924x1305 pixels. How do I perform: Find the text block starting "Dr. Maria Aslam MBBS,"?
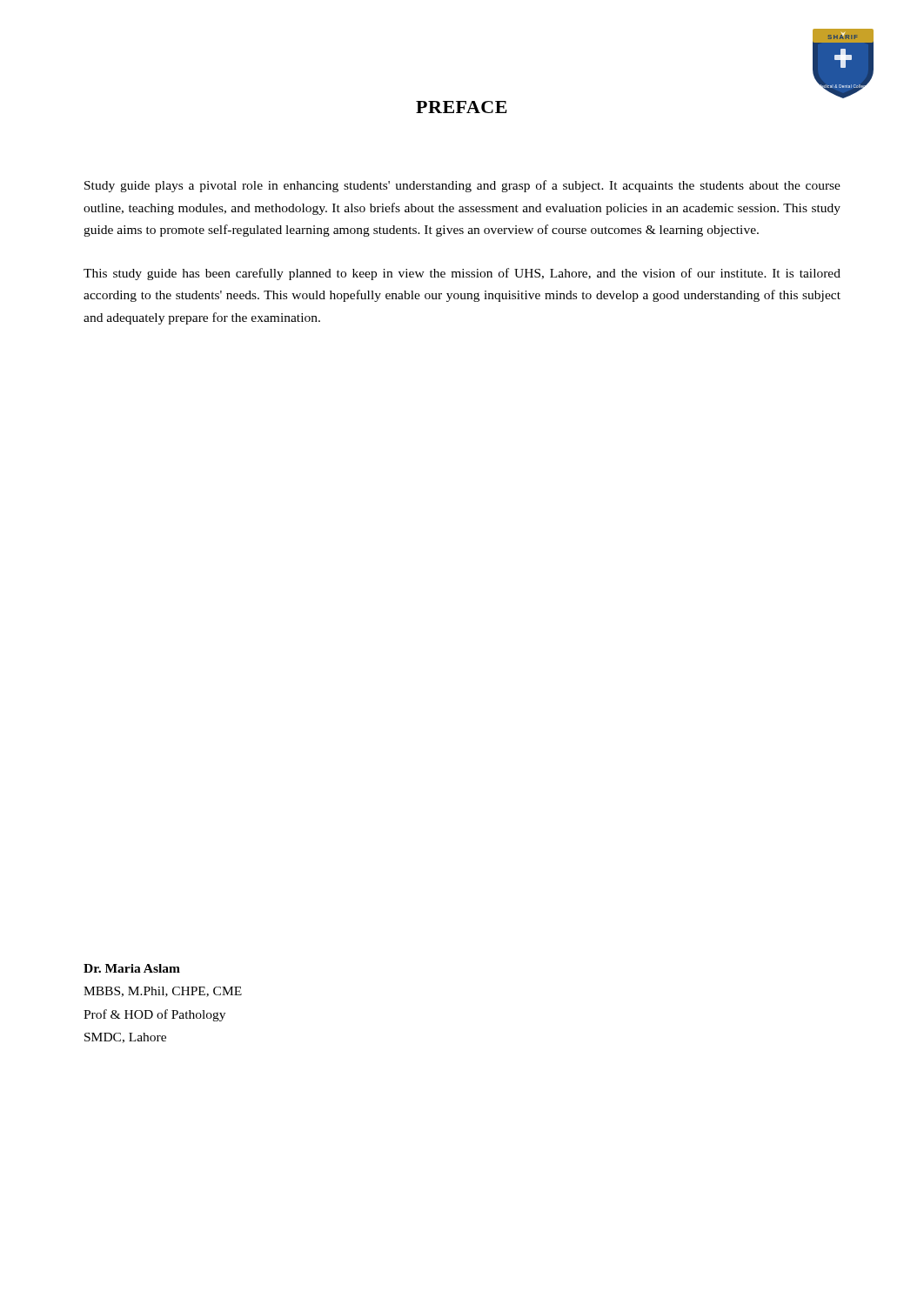pos(163,1002)
